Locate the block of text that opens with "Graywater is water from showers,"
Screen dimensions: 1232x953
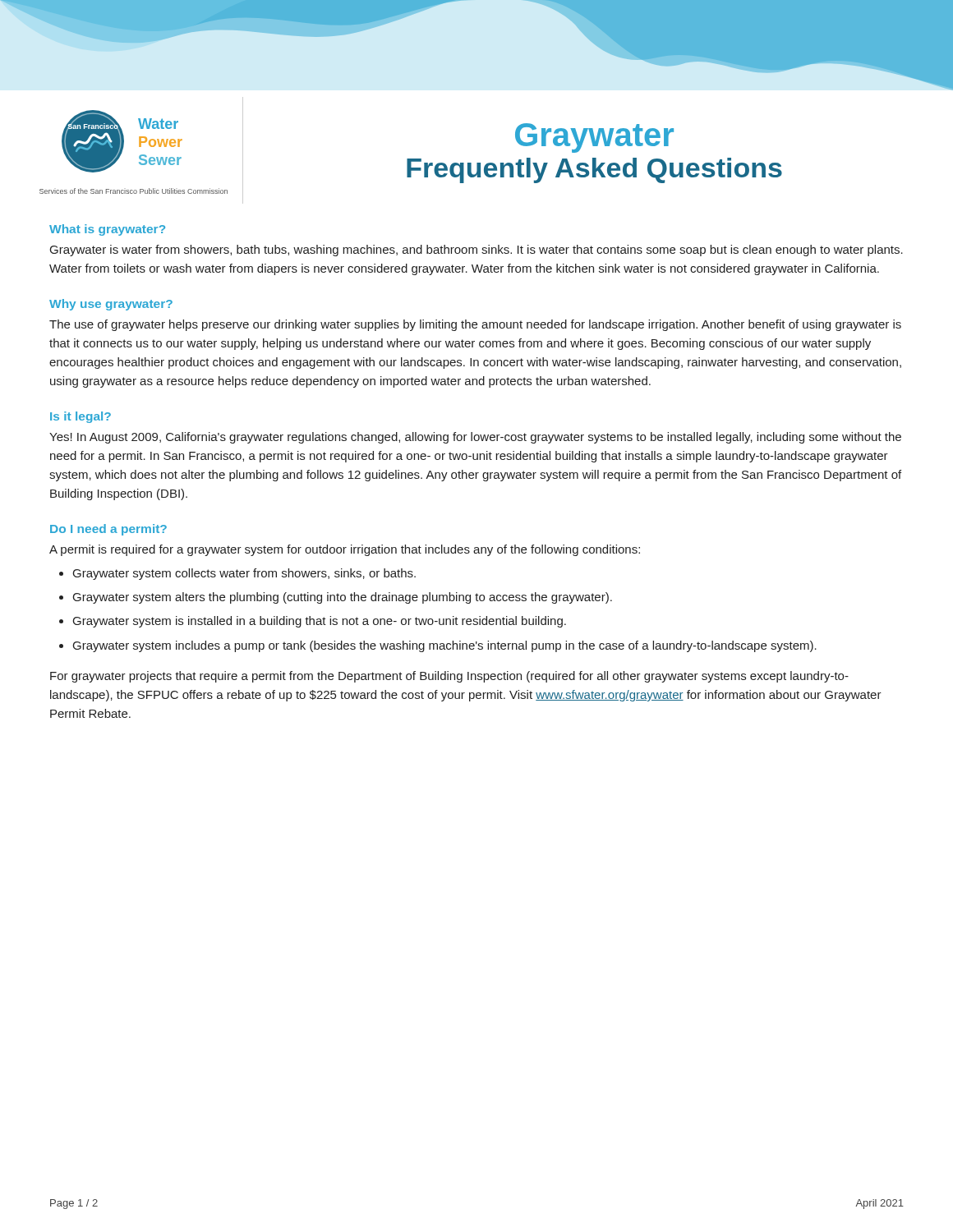tap(476, 259)
